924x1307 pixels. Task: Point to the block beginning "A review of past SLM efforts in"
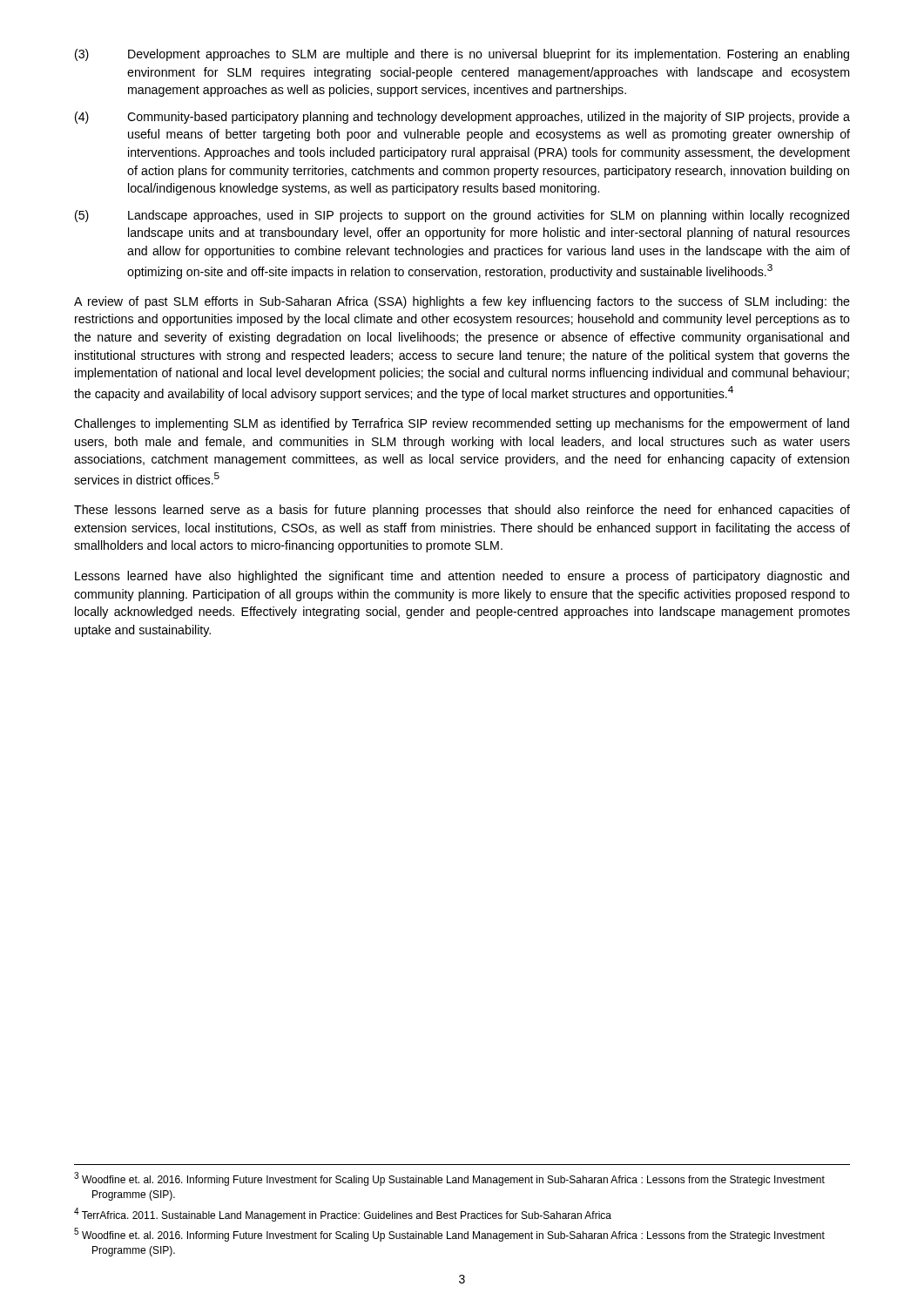462,347
